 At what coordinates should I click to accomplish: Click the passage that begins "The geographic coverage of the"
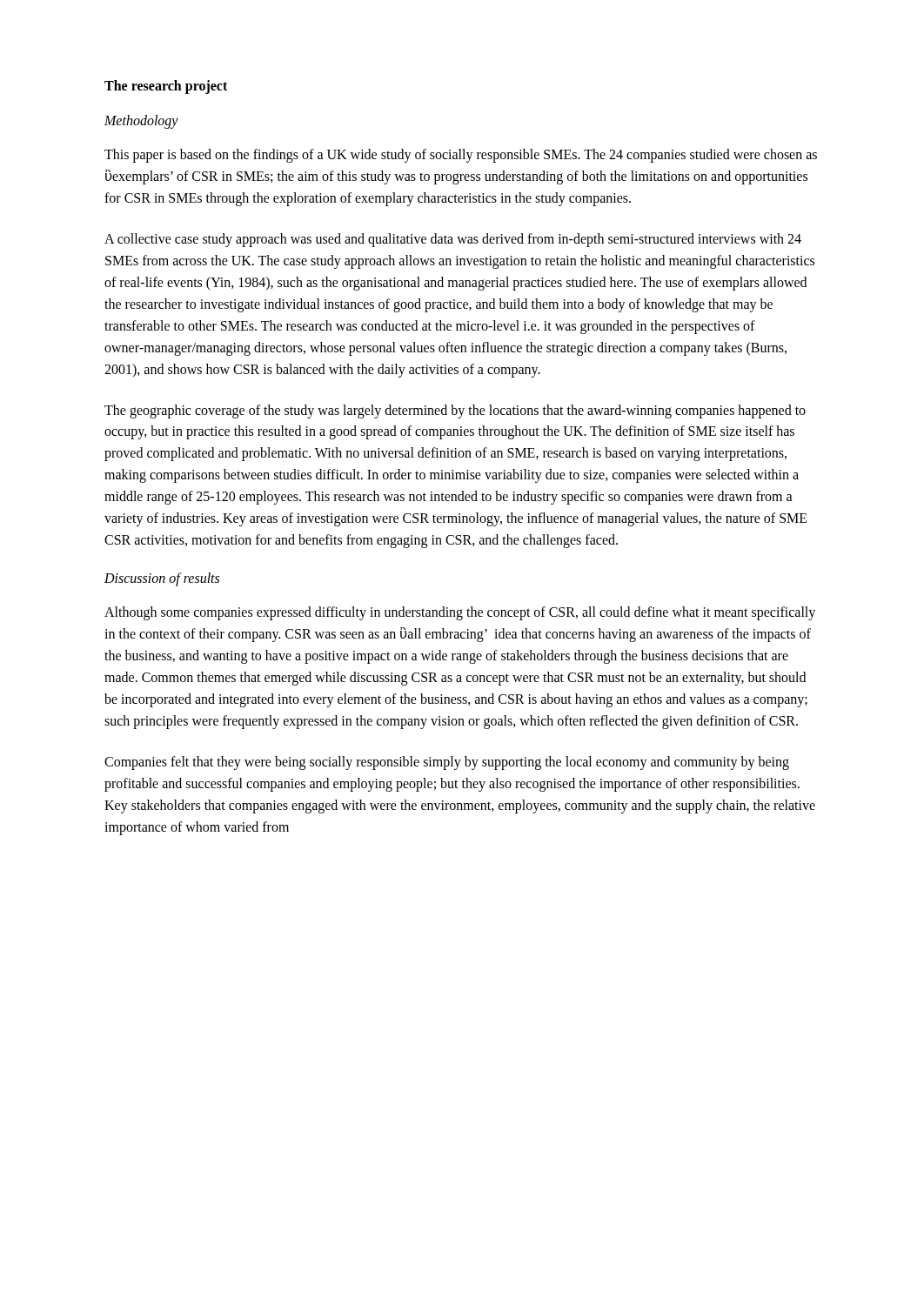(456, 475)
